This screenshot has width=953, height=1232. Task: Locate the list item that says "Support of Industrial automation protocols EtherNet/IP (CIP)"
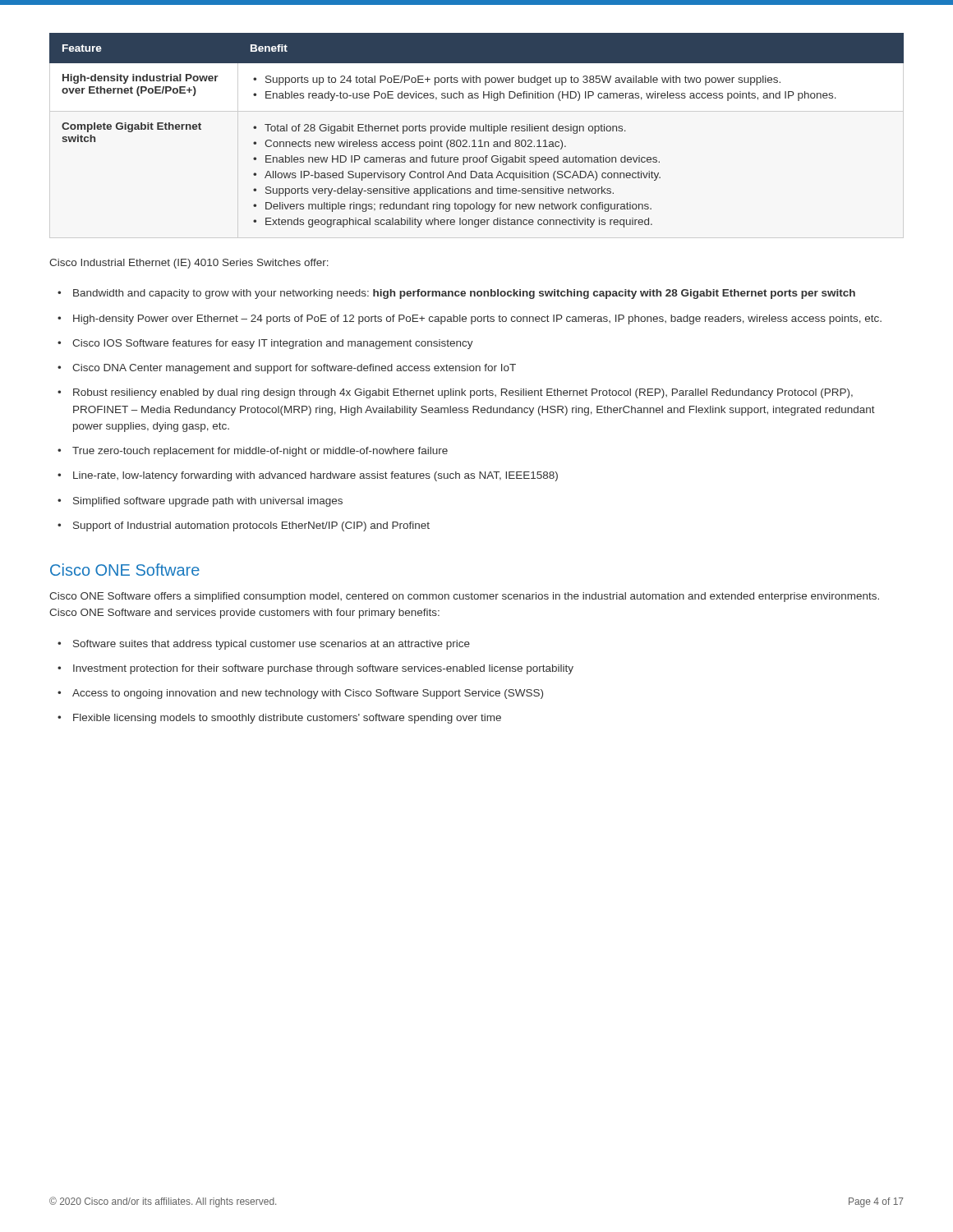pos(244,526)
